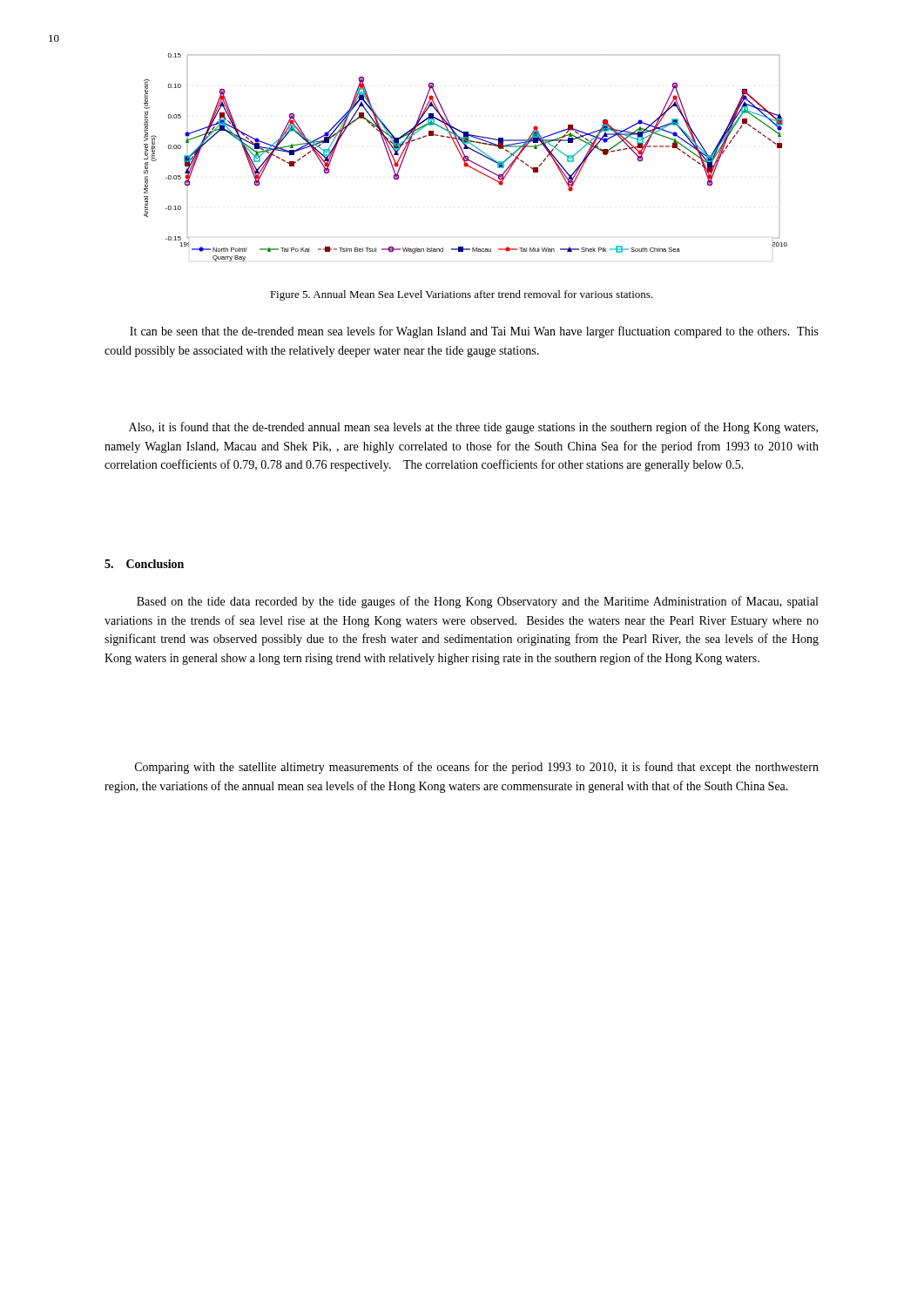Select the block starting "5. Conclusion"
Viewport: 924px width, 1307px height.
[144, 564]
